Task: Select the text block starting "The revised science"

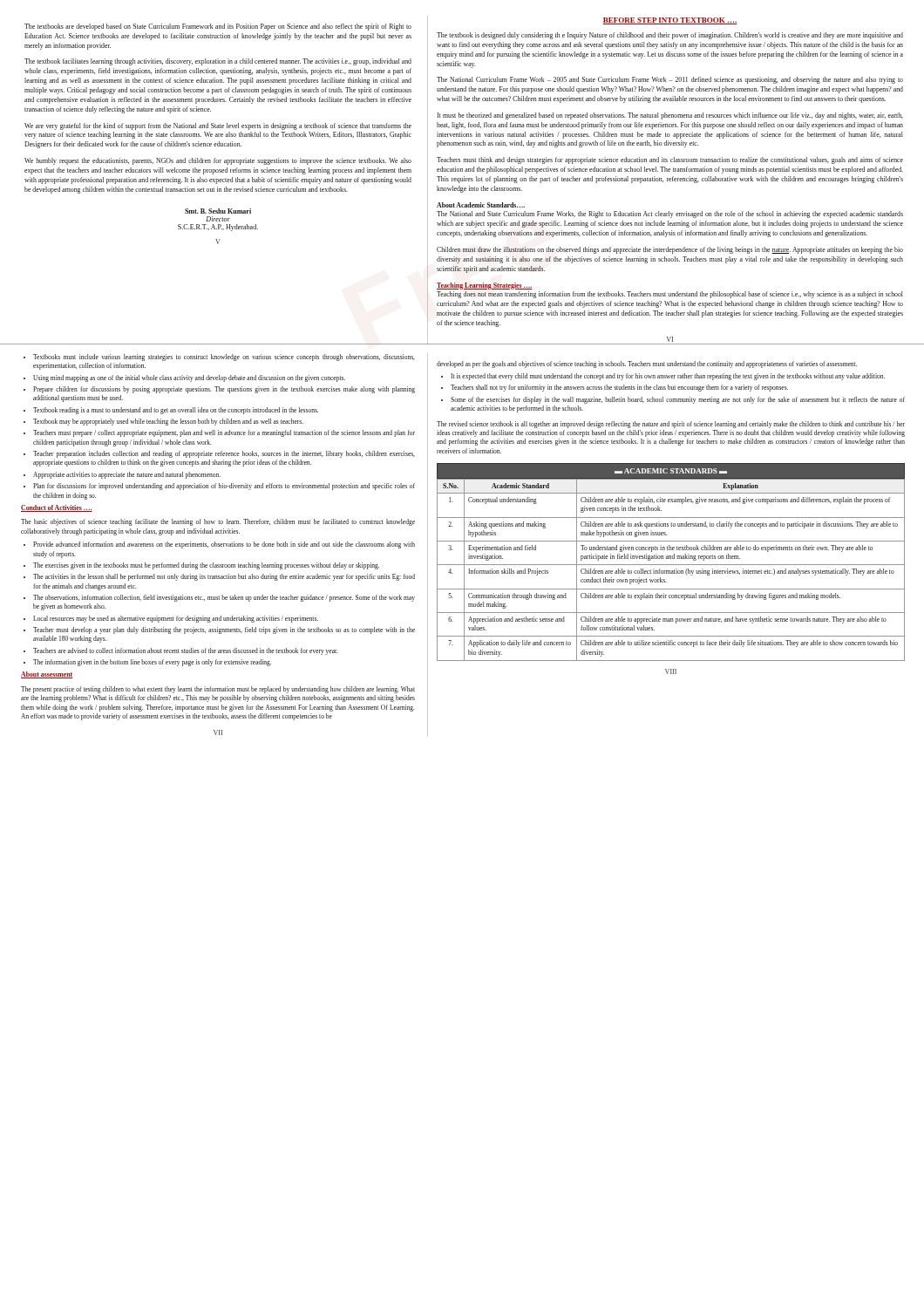Action: tap(671, 438)
